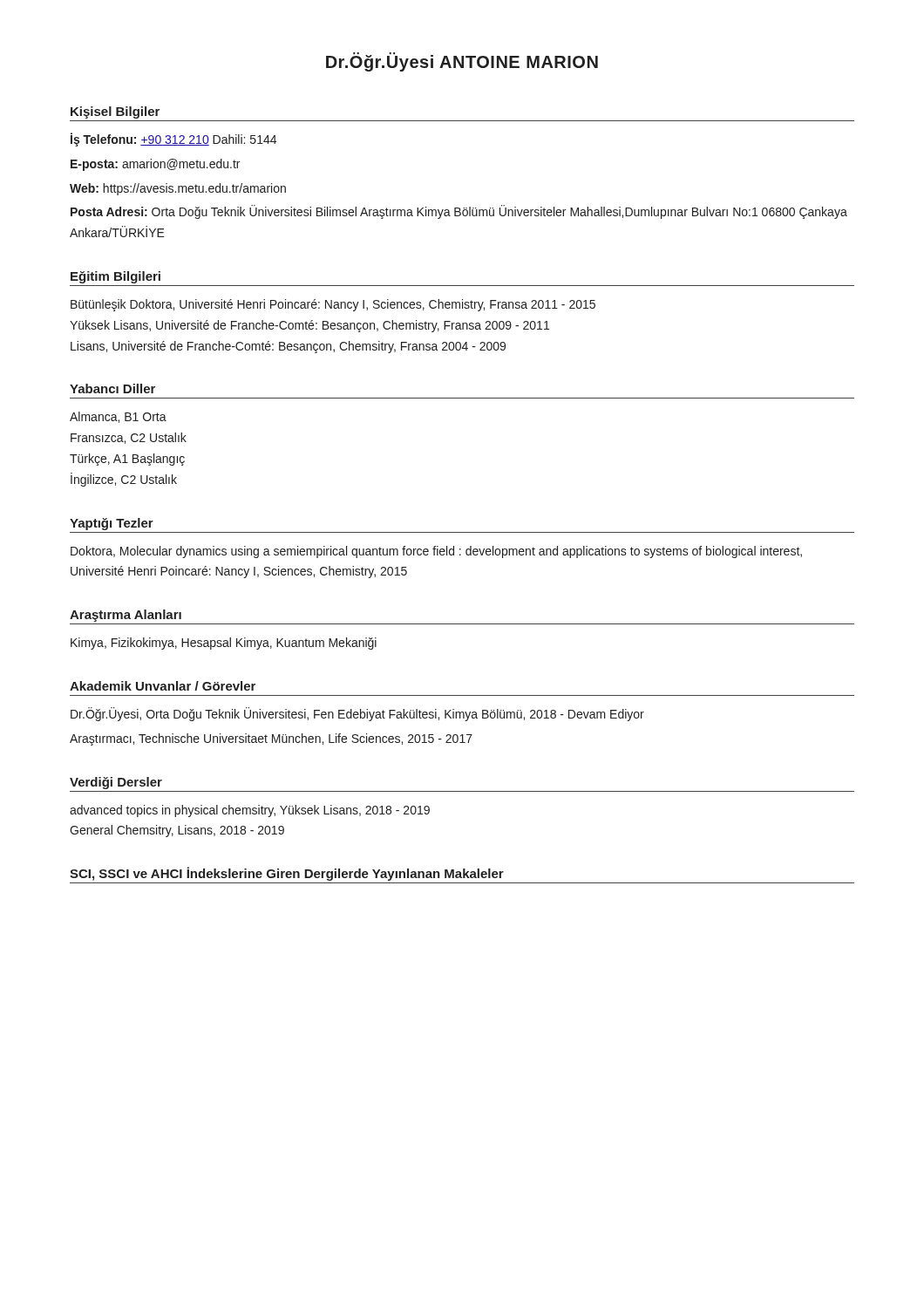Select the text block containing "Doktora, Molecular dynamics using"
The height and width of the screenshot is (1308, 924).
(462, 562)
